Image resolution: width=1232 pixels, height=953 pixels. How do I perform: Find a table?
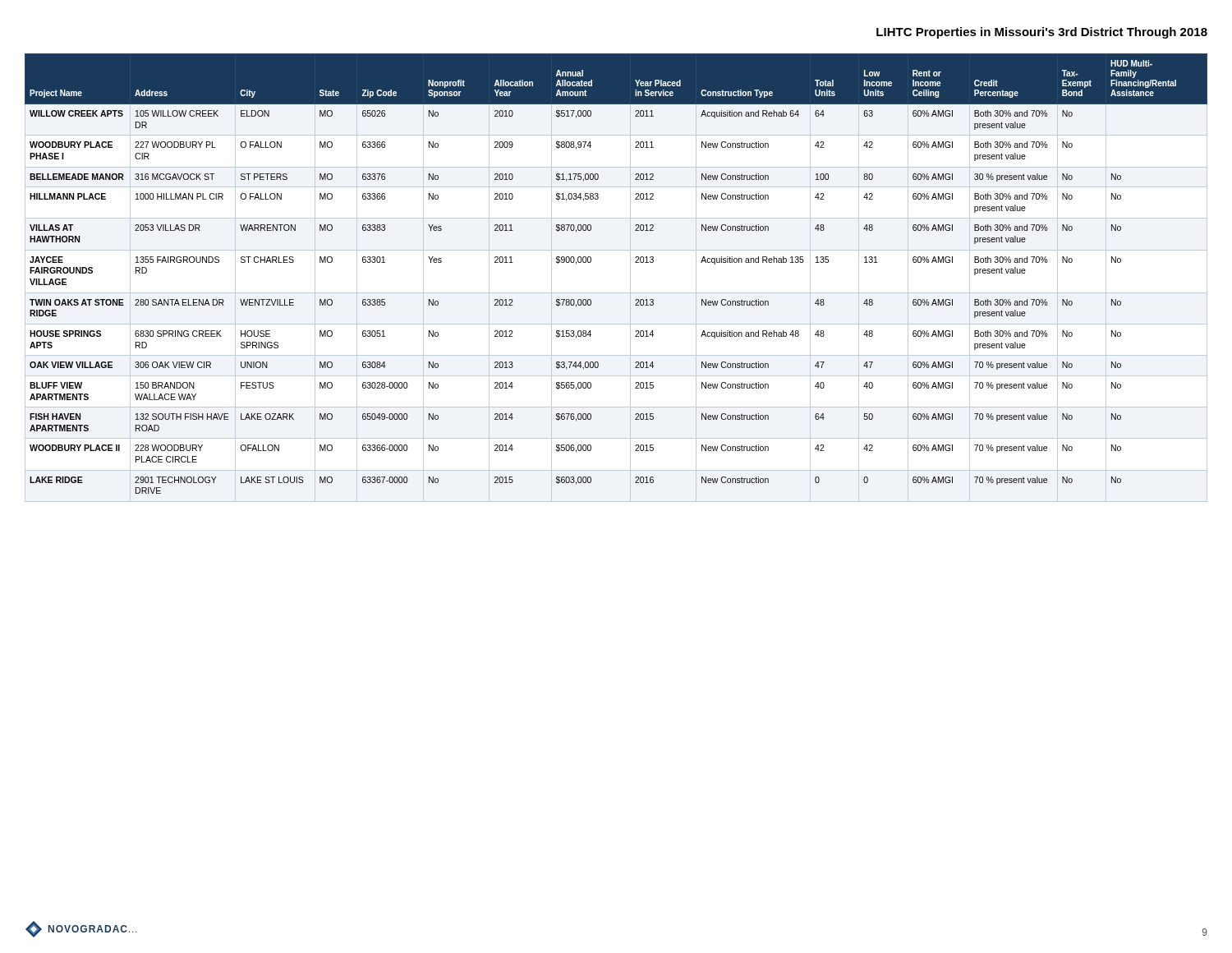[x=616, y=278]
